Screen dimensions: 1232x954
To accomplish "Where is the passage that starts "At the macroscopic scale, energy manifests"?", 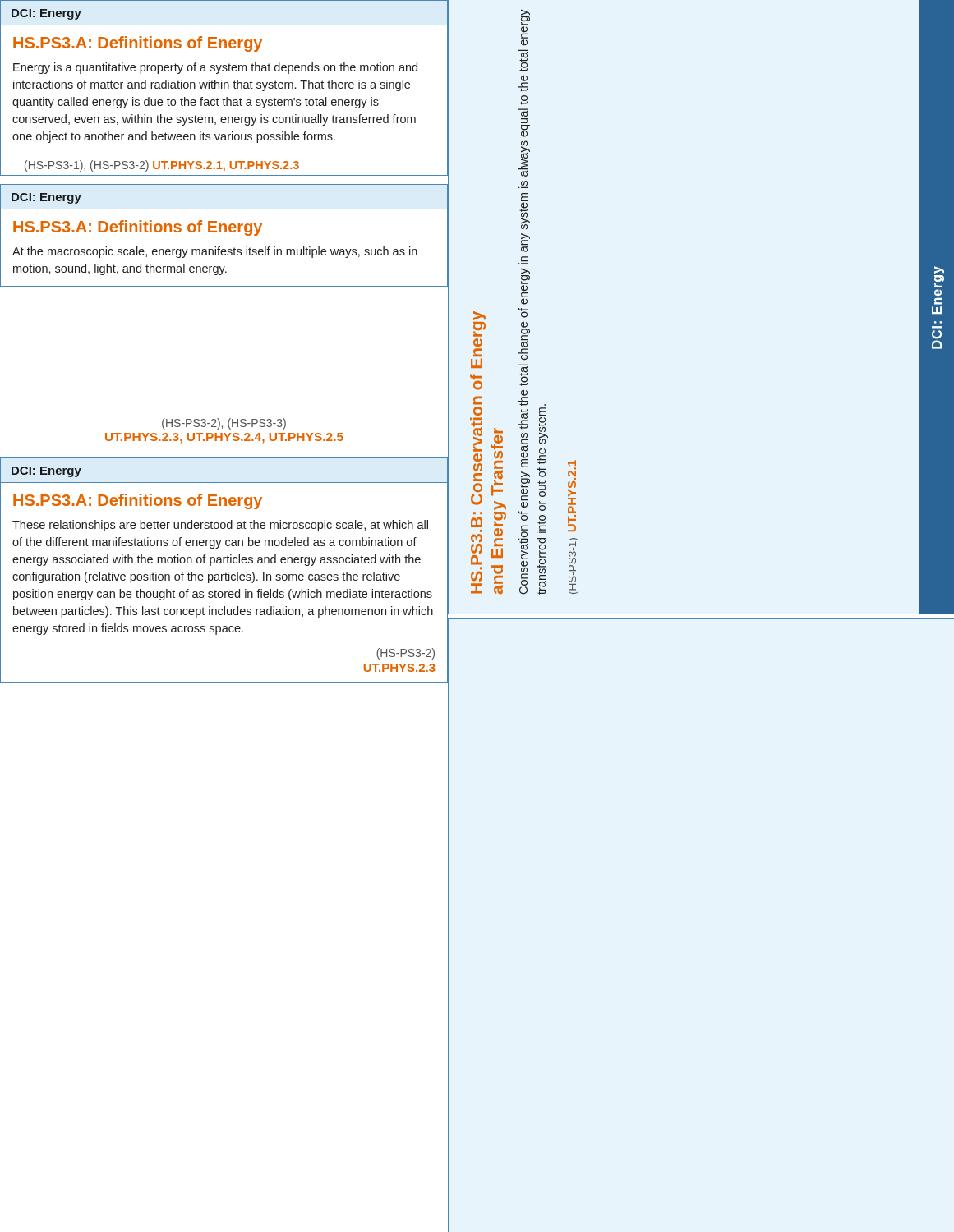I will click(x=215, y=260).
